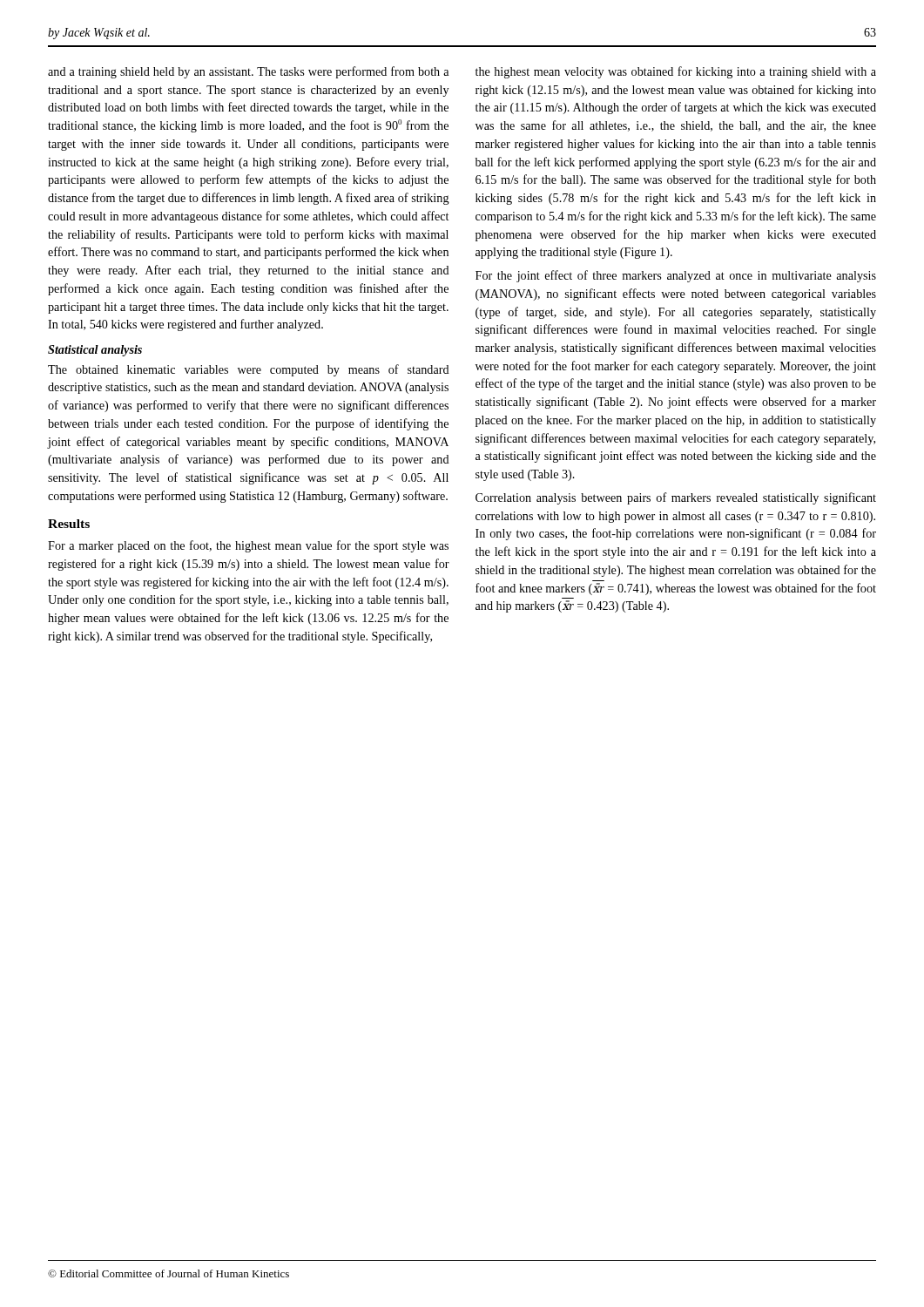Select the text starting "Correlation analysis between pairs of"
The image size is (924, 1307).
coord(676,552)
